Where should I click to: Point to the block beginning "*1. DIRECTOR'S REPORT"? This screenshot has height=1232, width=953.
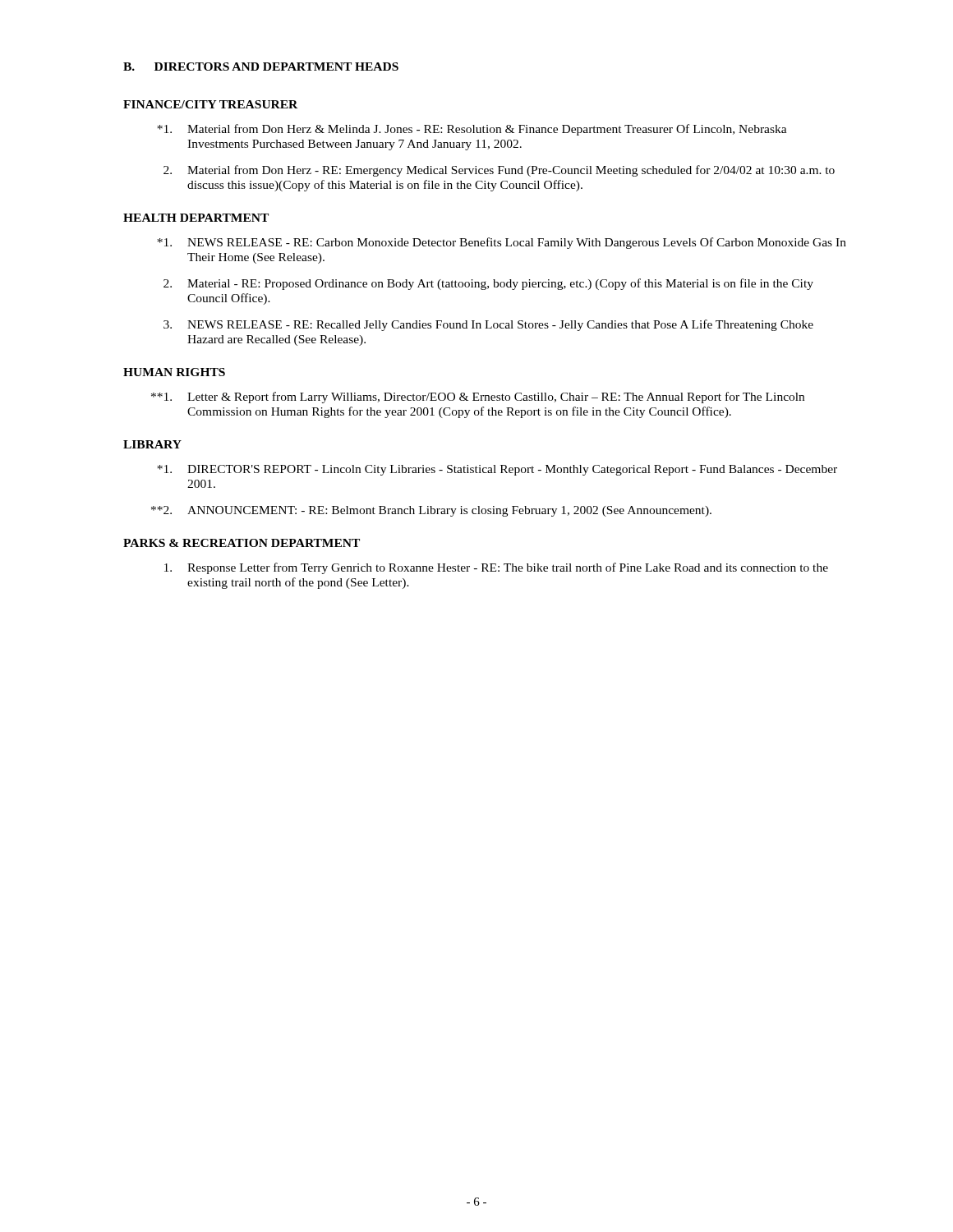(485, 476)
